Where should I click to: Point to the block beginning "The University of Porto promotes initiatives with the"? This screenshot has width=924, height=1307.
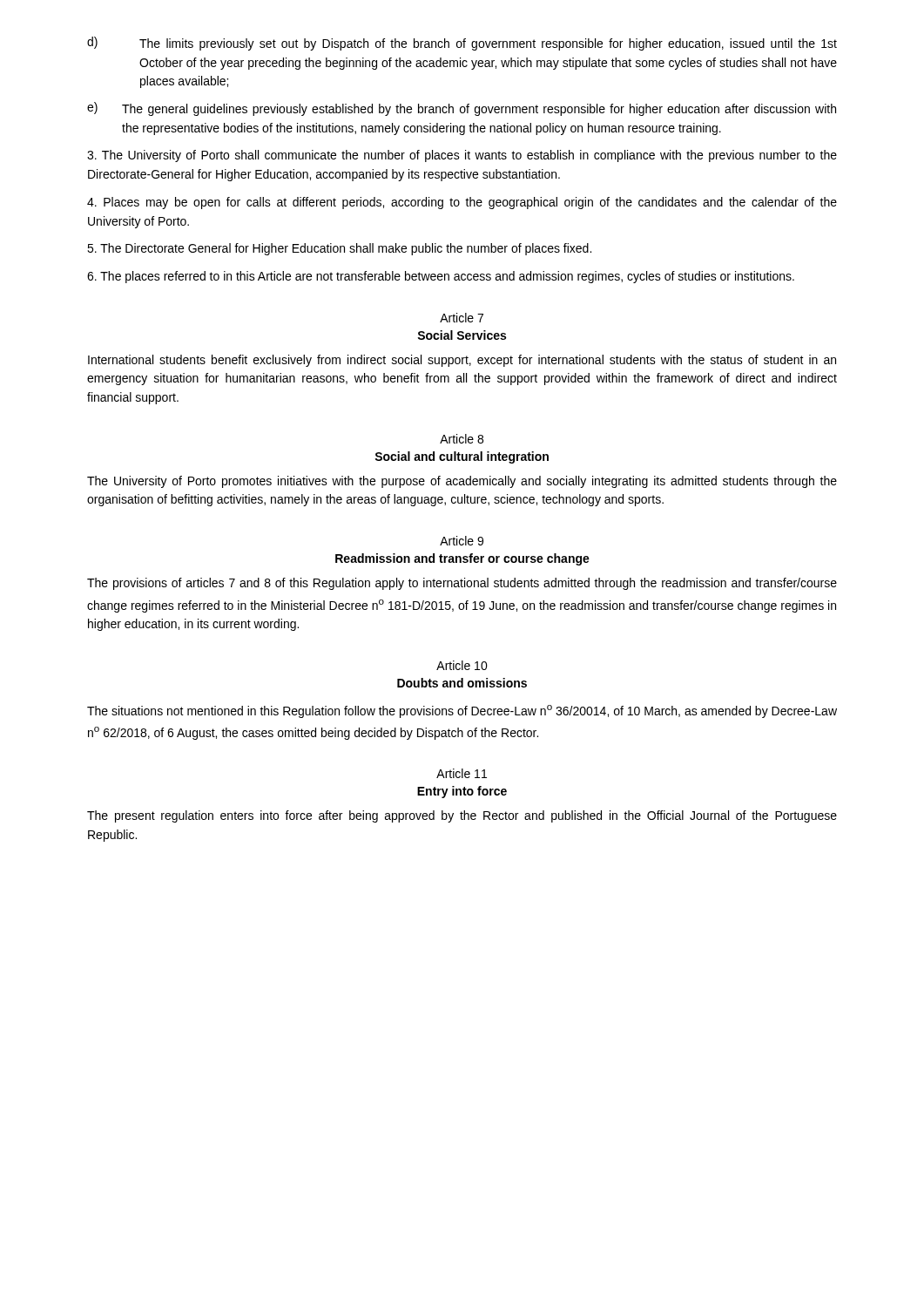[x=462, y=490]
